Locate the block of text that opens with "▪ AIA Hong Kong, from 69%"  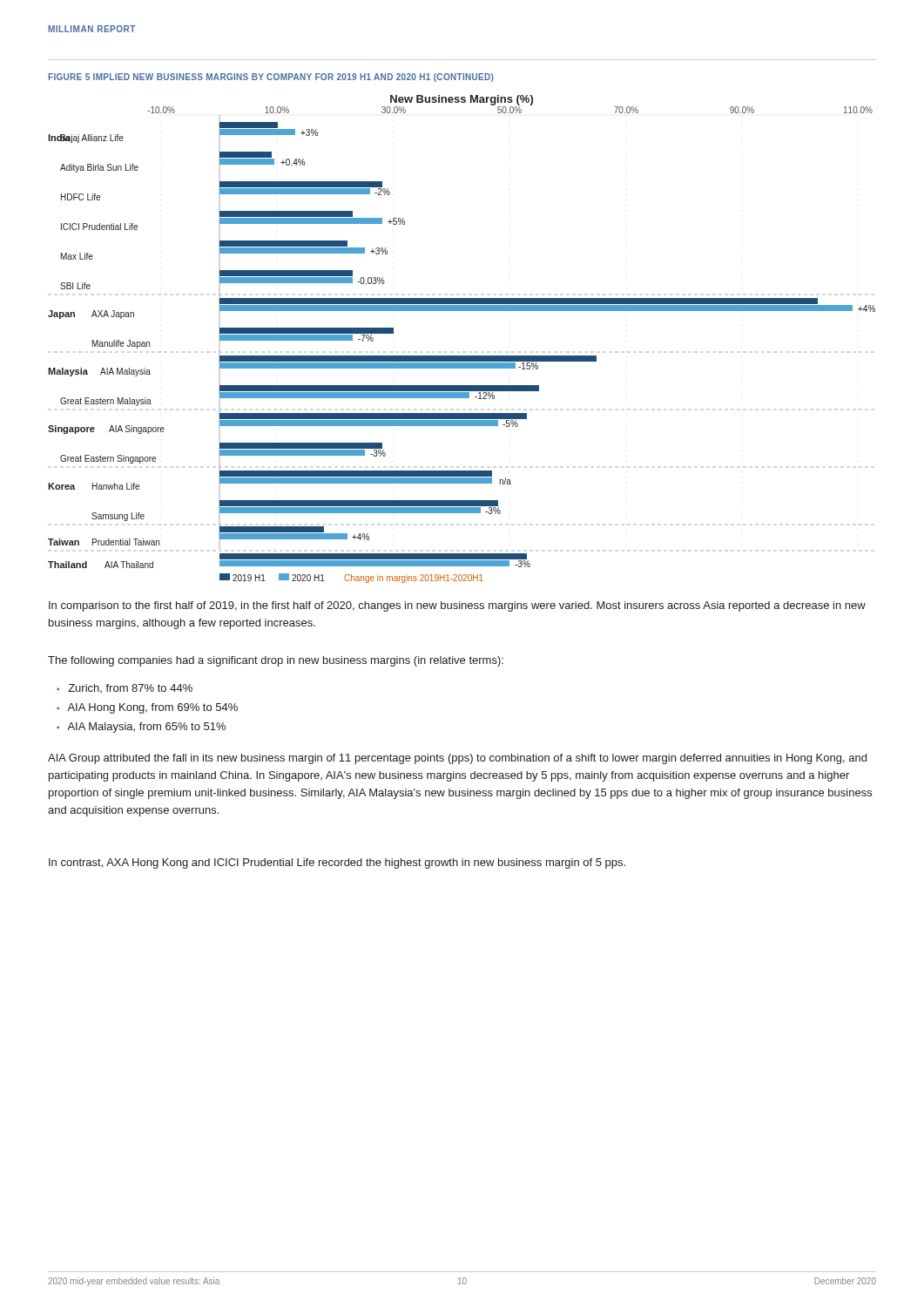tap(147, 707)
